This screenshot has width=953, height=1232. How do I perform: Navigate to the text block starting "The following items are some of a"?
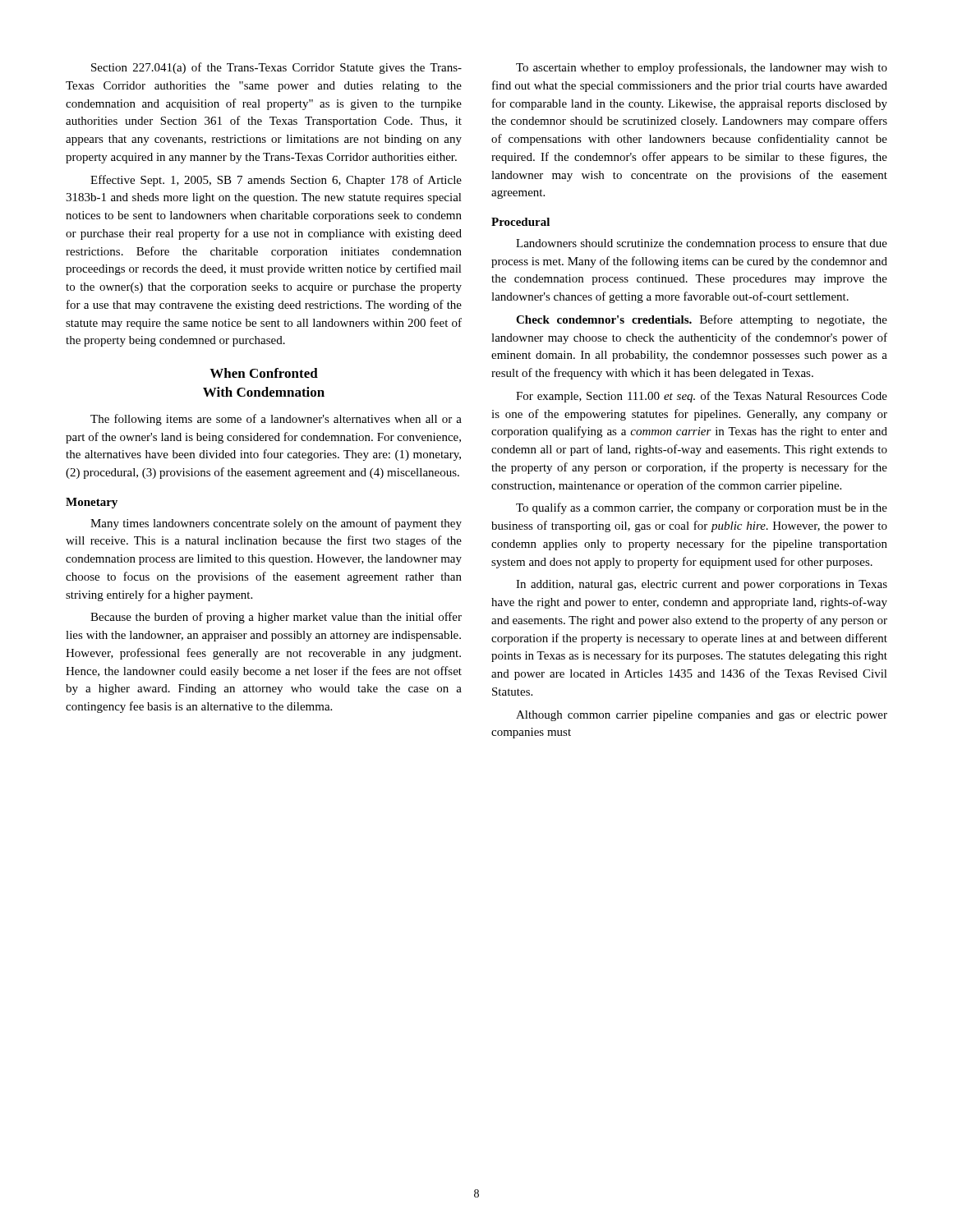point(264,446)
